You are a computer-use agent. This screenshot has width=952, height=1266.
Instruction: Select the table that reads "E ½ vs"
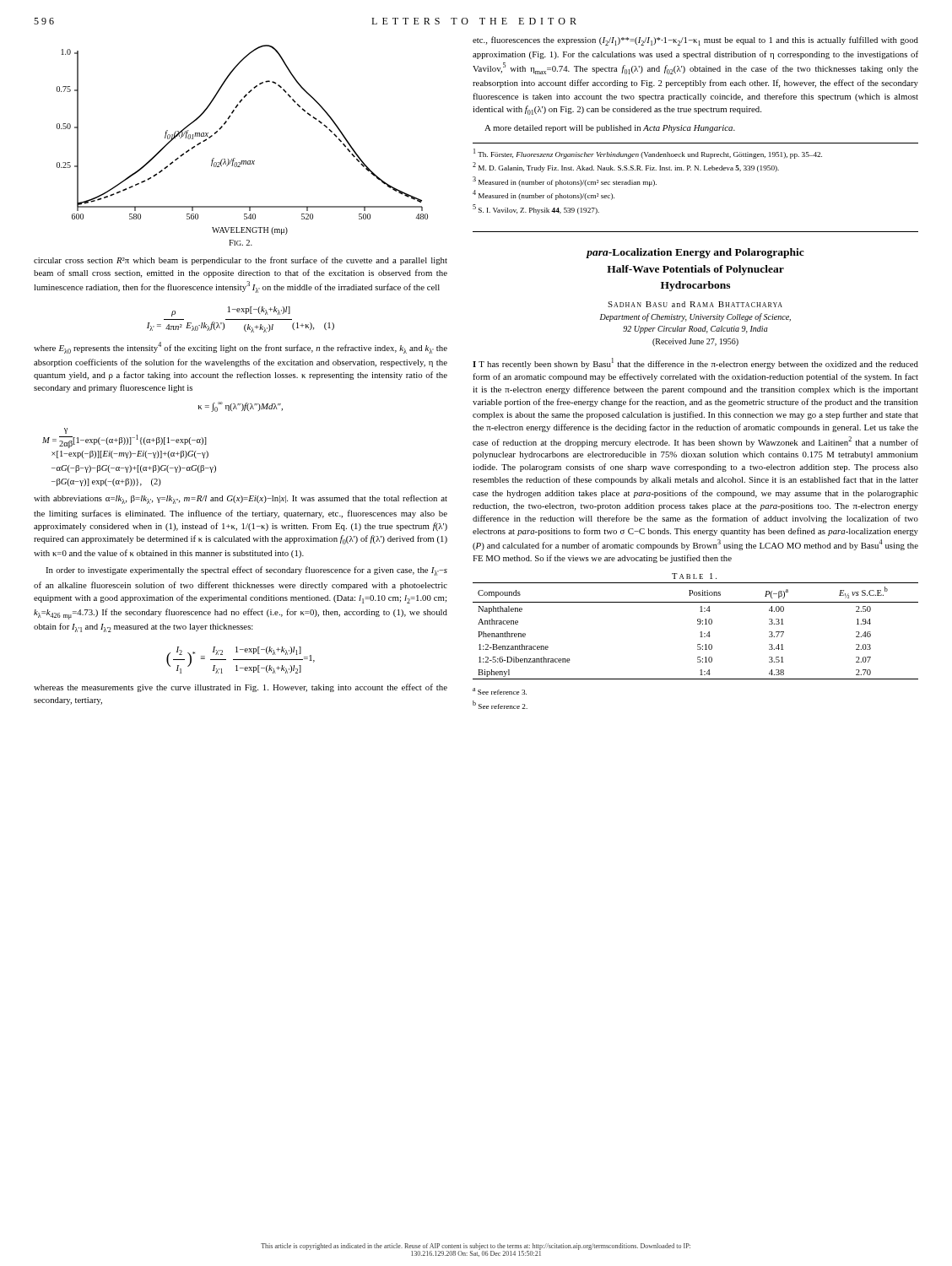(x=695, y=631)
